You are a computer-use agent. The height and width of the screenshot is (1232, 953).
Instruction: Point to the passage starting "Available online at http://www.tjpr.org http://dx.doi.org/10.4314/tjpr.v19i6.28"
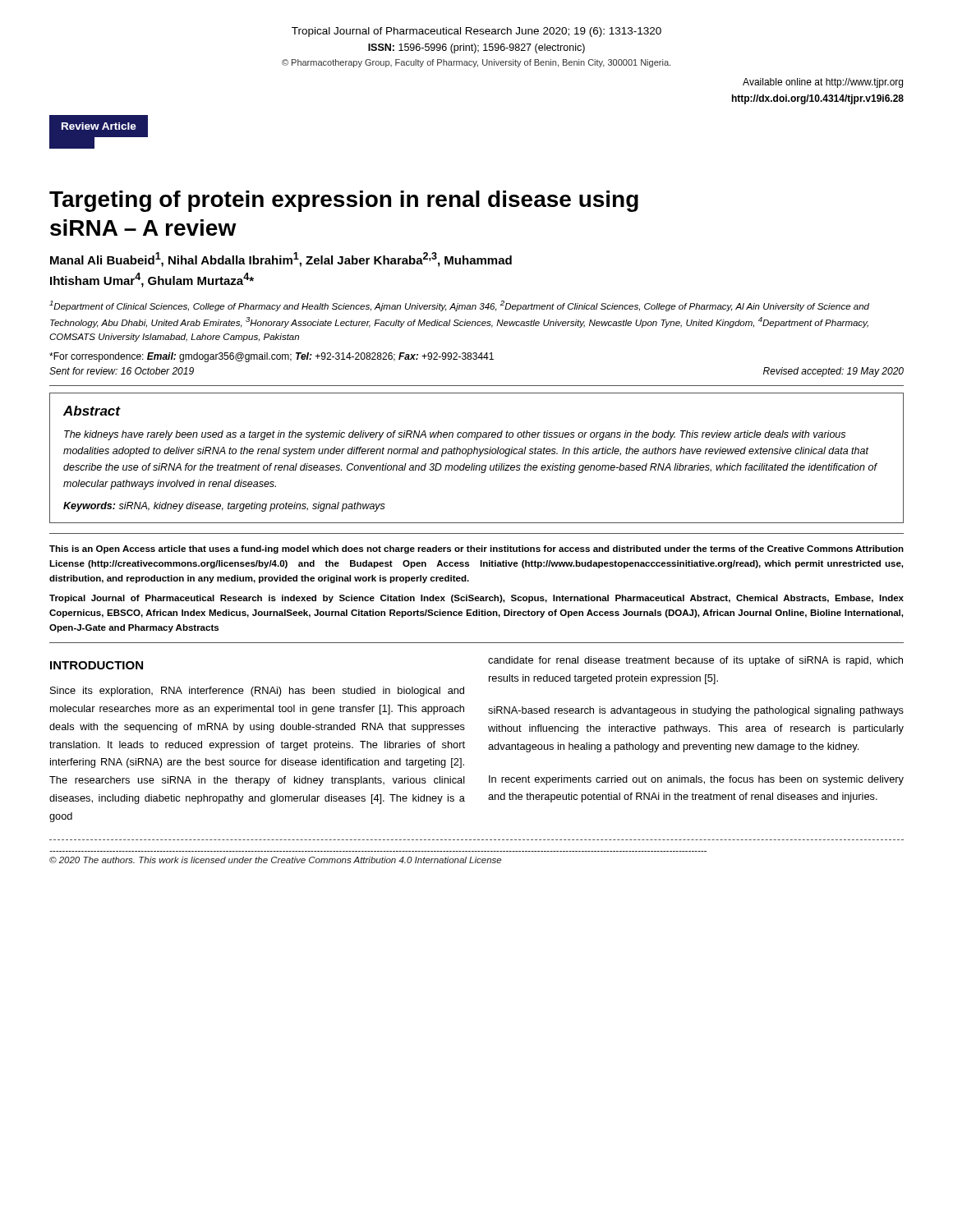tap(817, 90)
